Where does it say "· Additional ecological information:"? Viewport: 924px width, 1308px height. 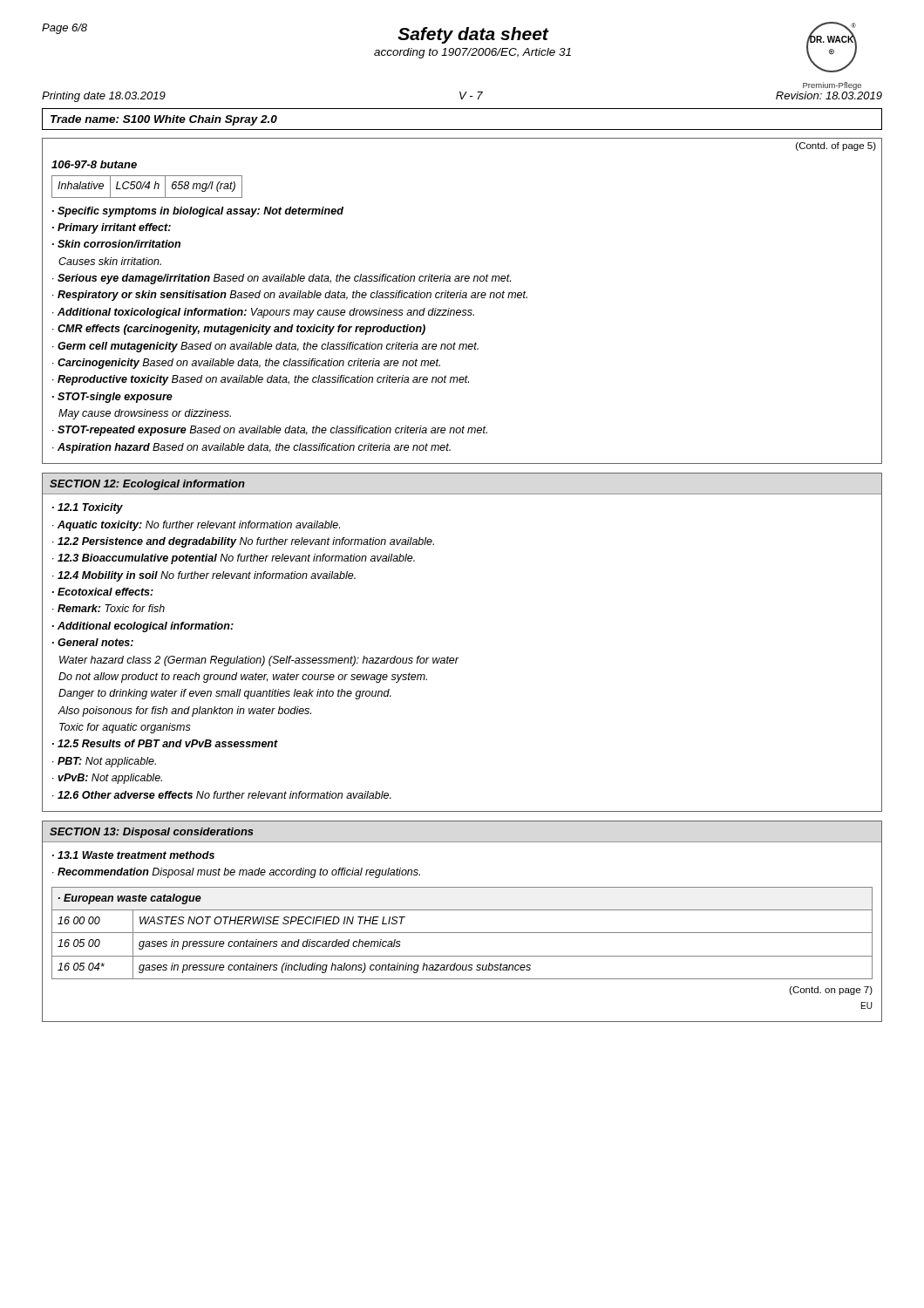click(143, 626)
